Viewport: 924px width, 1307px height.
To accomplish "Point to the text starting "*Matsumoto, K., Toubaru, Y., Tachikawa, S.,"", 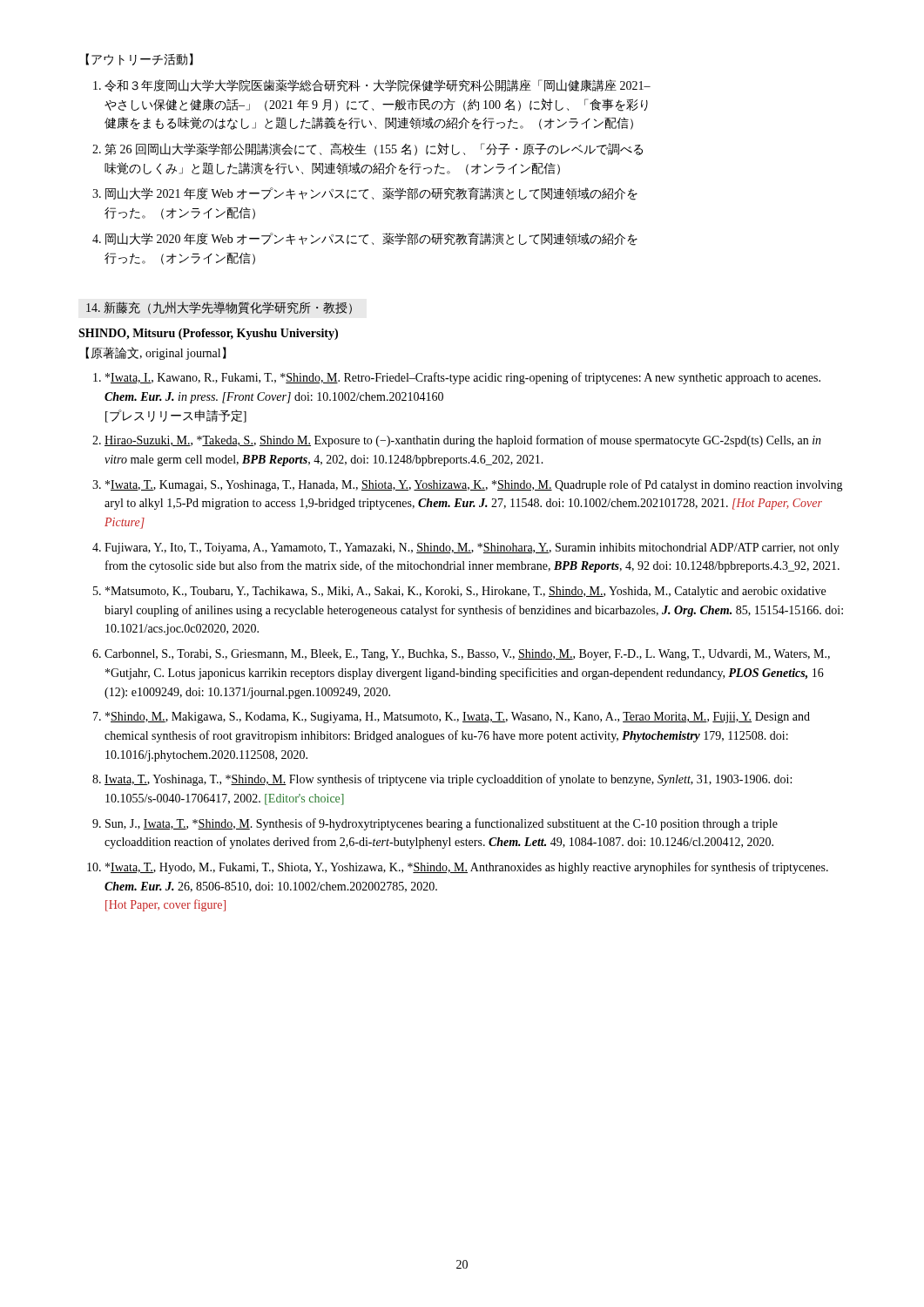I will [x=474, y=610].
